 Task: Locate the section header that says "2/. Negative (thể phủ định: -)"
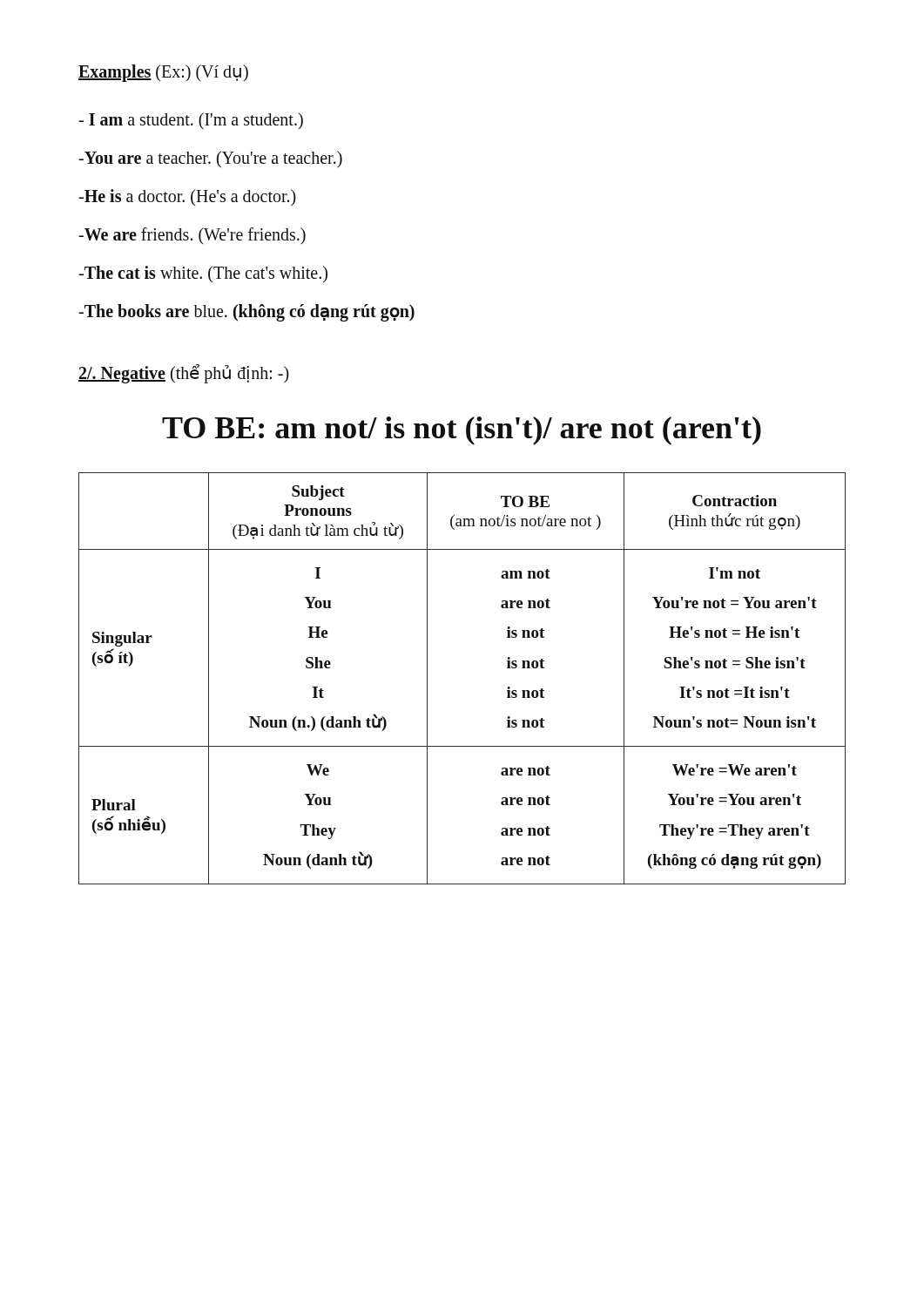coord(184,373)
